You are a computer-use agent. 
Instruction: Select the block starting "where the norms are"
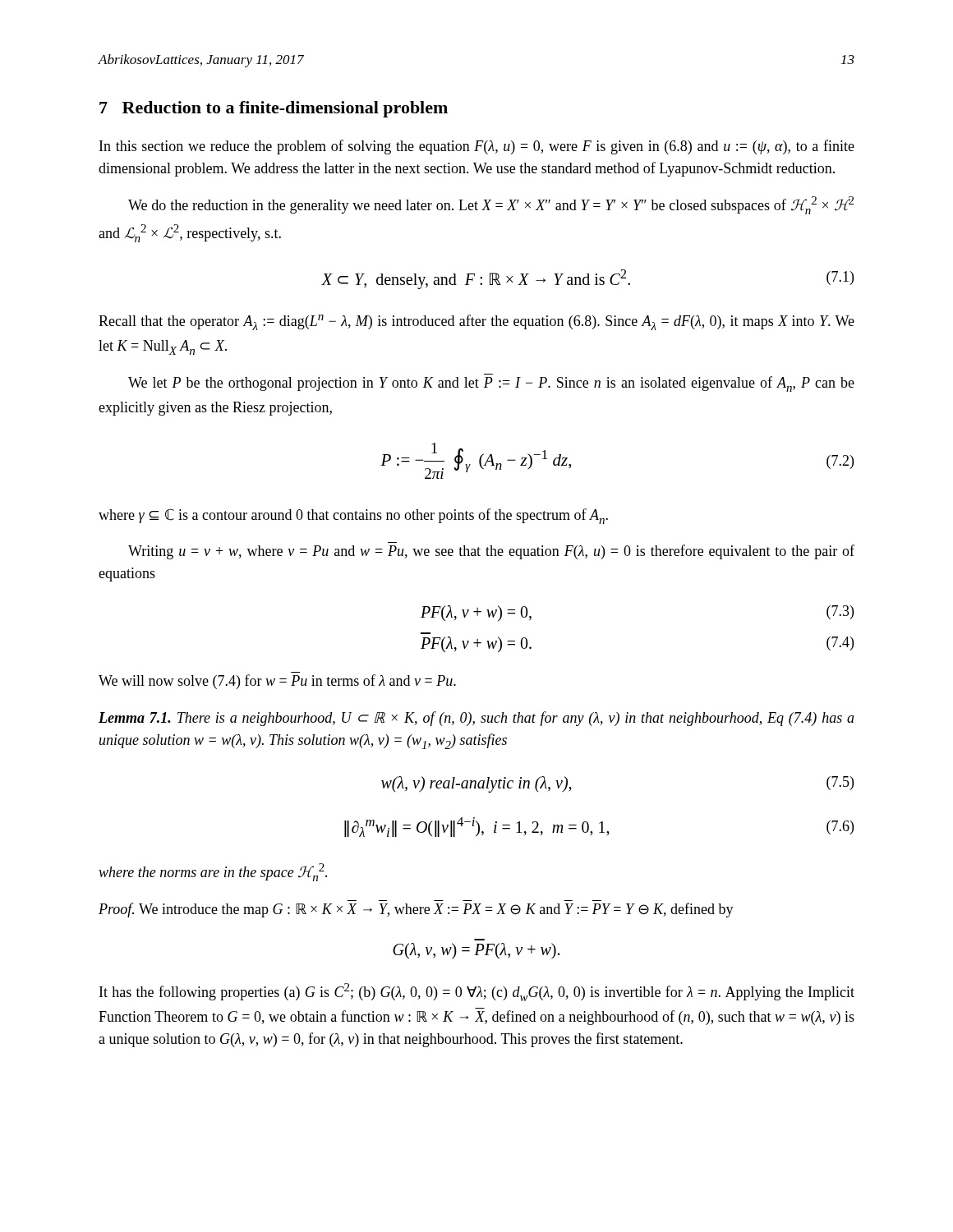(213, 872)
